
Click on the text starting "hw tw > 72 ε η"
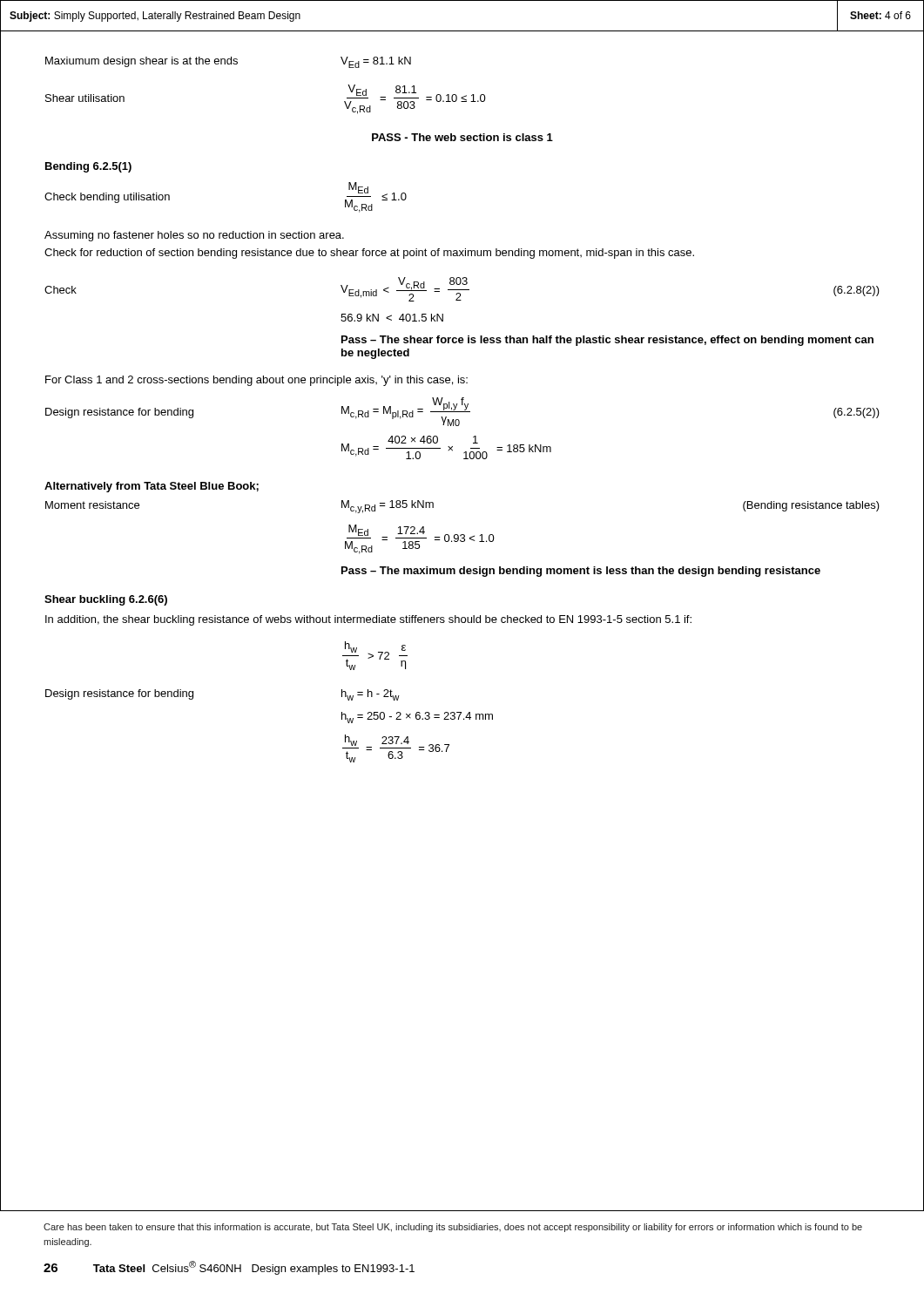pyautogui.click(x=375, y=656)
